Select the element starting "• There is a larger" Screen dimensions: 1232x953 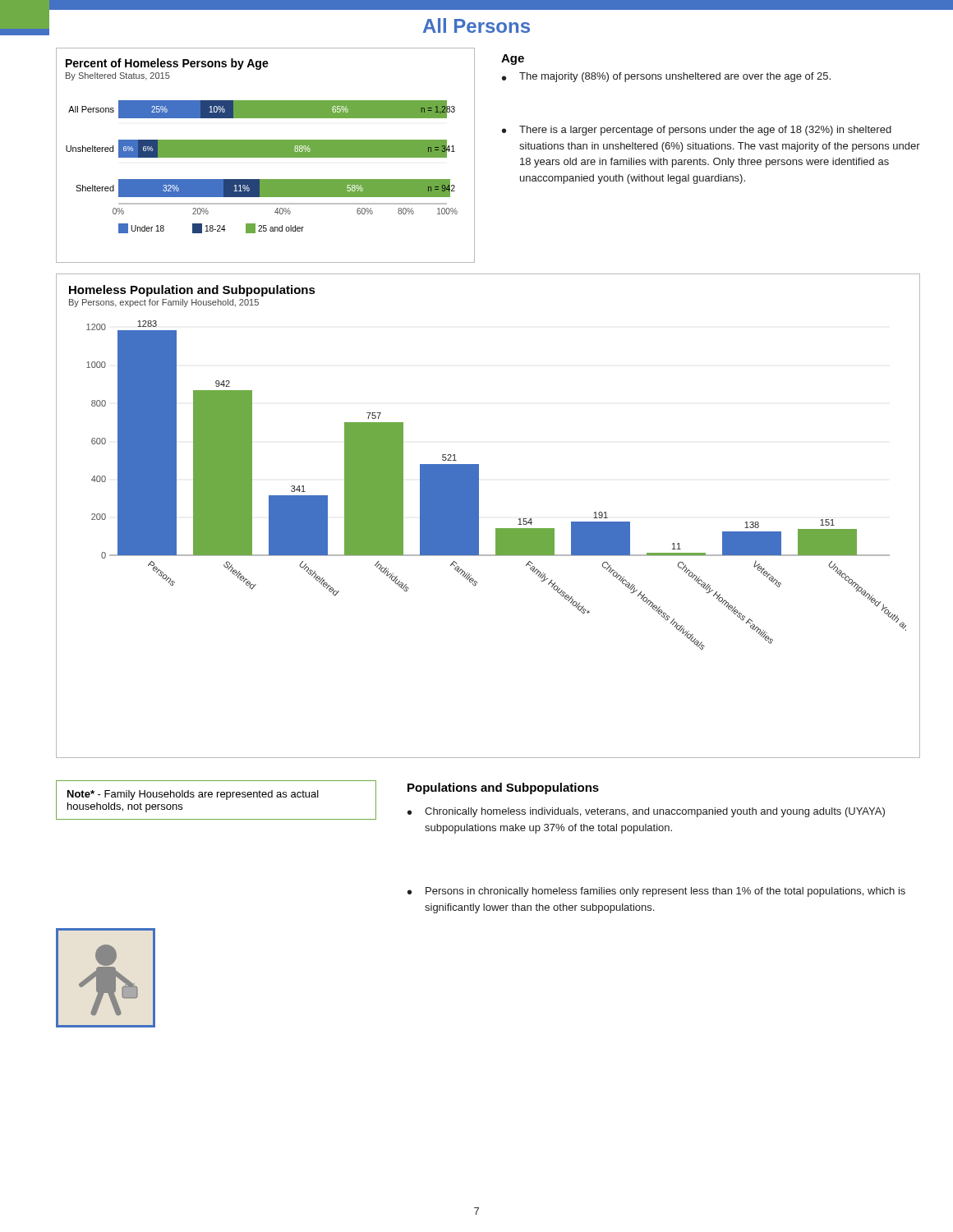[711, 154]
